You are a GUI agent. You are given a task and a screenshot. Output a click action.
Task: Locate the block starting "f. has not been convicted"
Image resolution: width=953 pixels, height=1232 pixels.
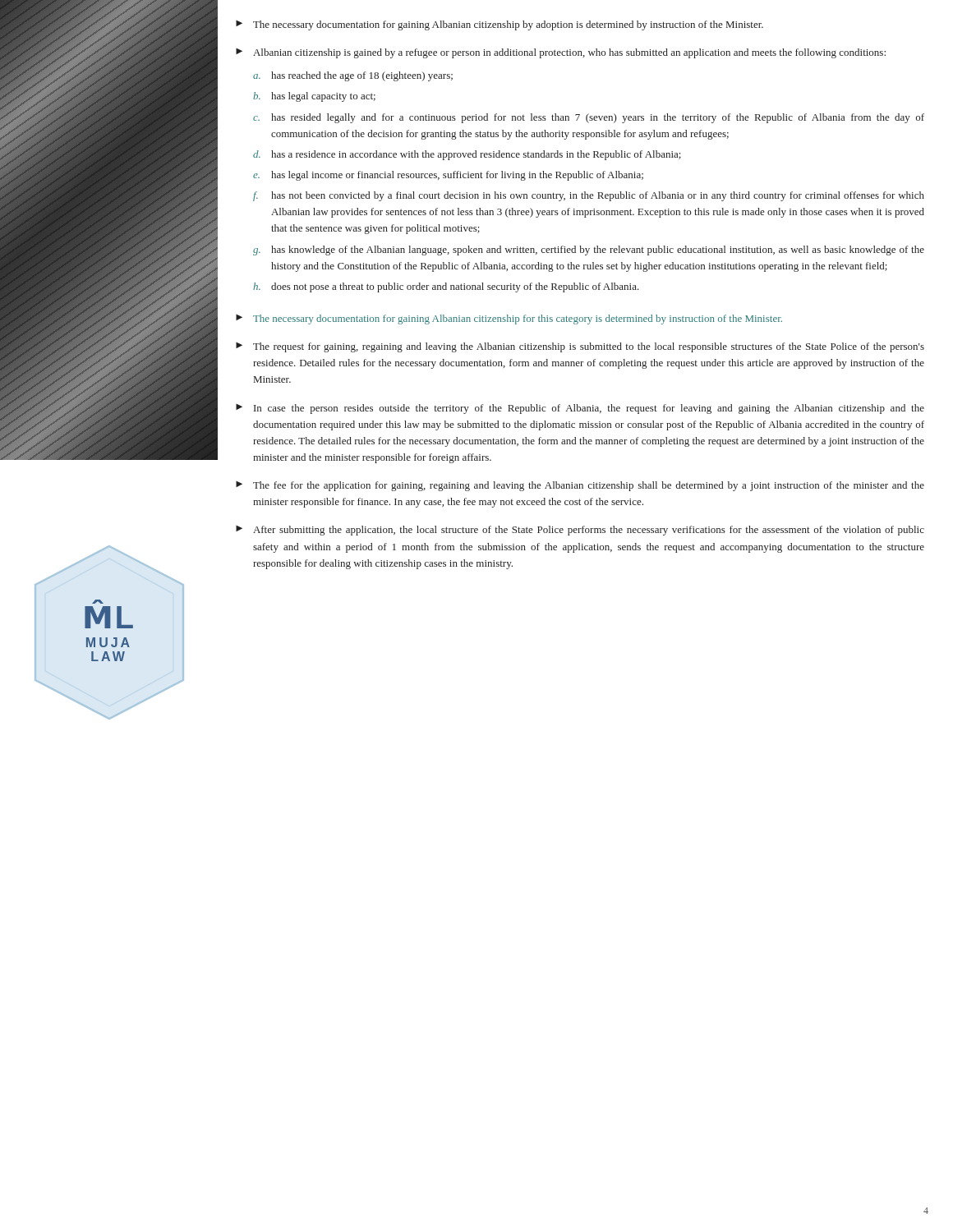coord(589,212)
